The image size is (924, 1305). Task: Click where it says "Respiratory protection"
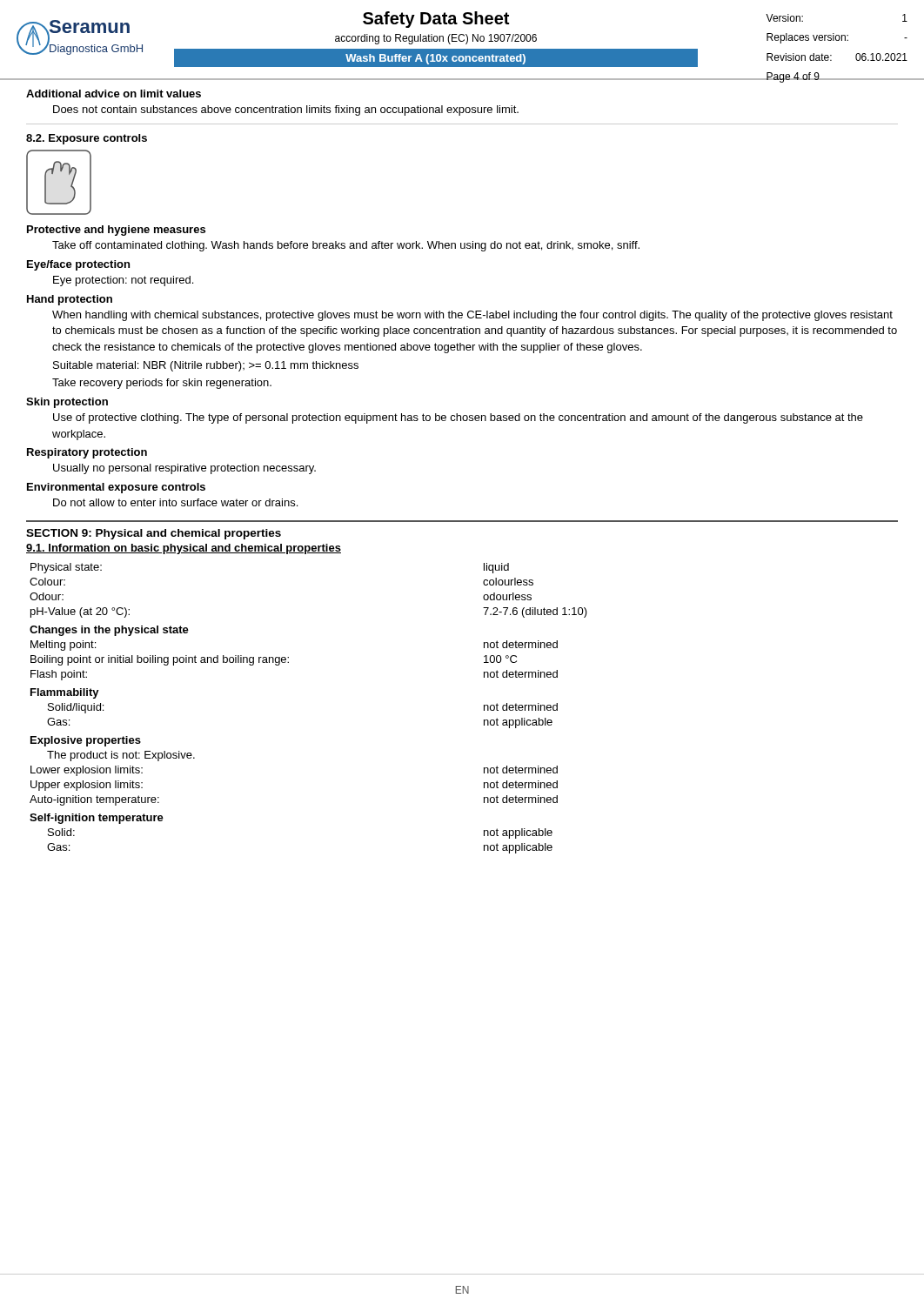click(x=87, y=452)
